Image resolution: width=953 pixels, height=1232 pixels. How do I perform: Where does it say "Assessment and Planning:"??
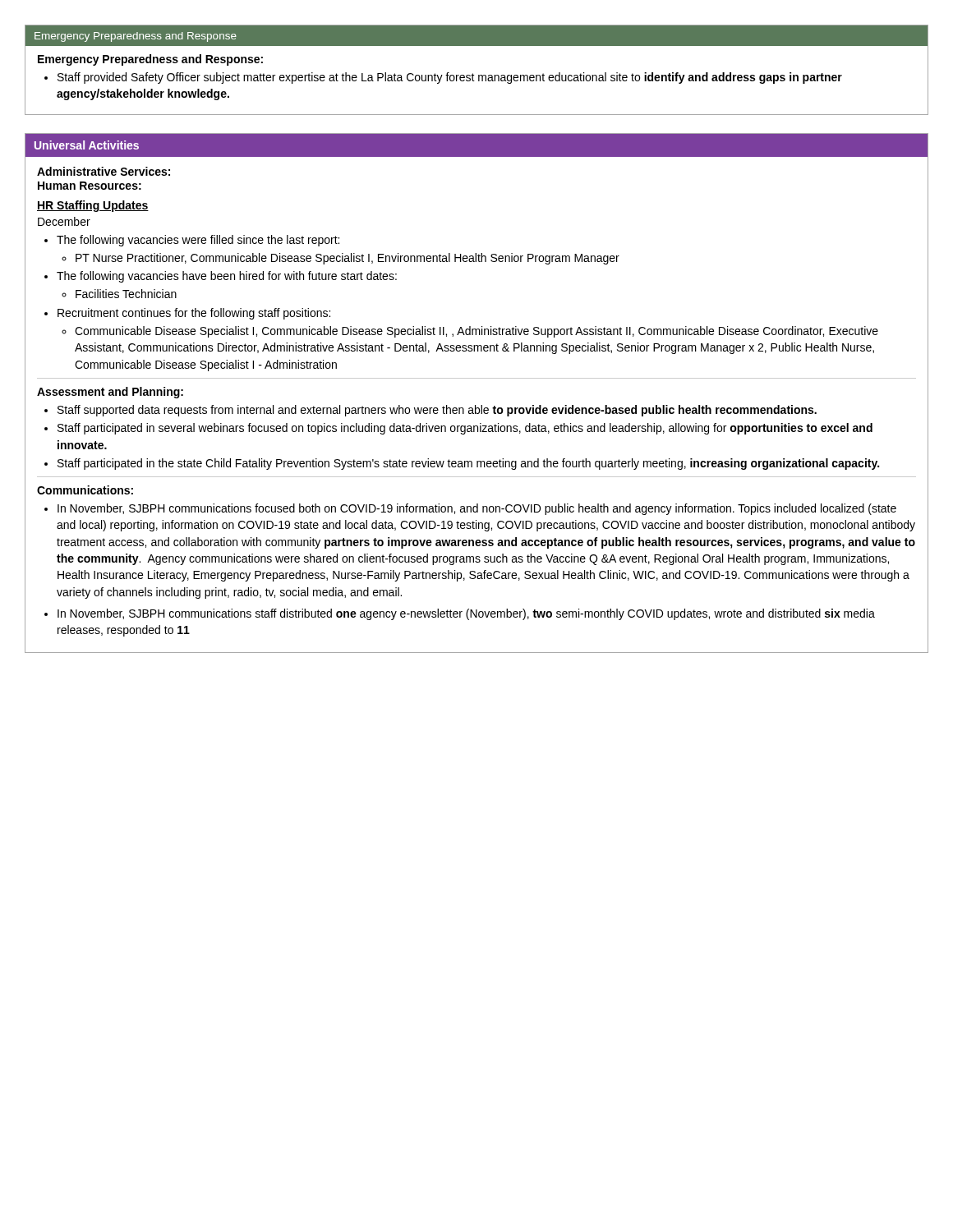(110, 392)
